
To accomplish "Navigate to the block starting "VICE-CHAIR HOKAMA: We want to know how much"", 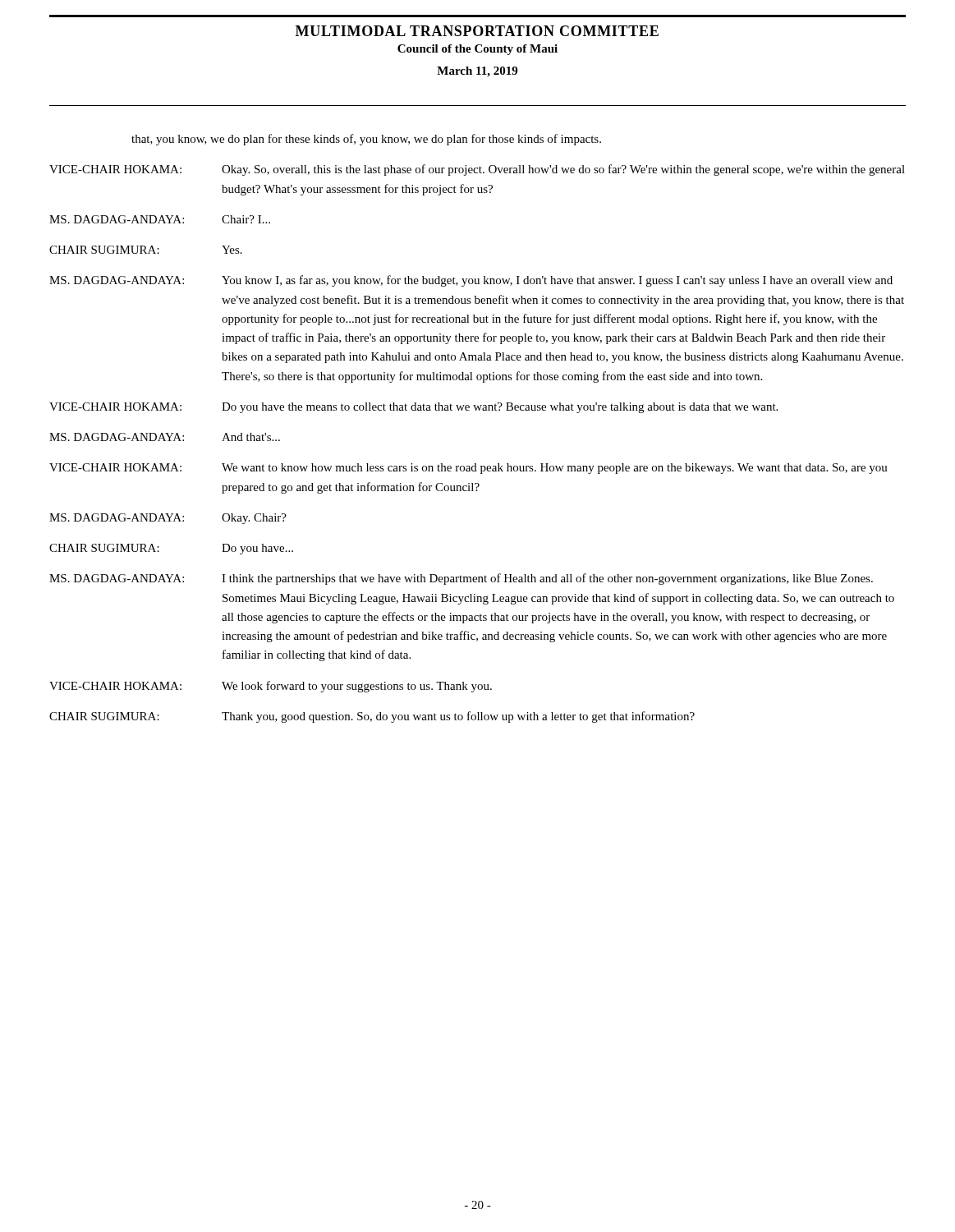I will (x=478, y=478).
